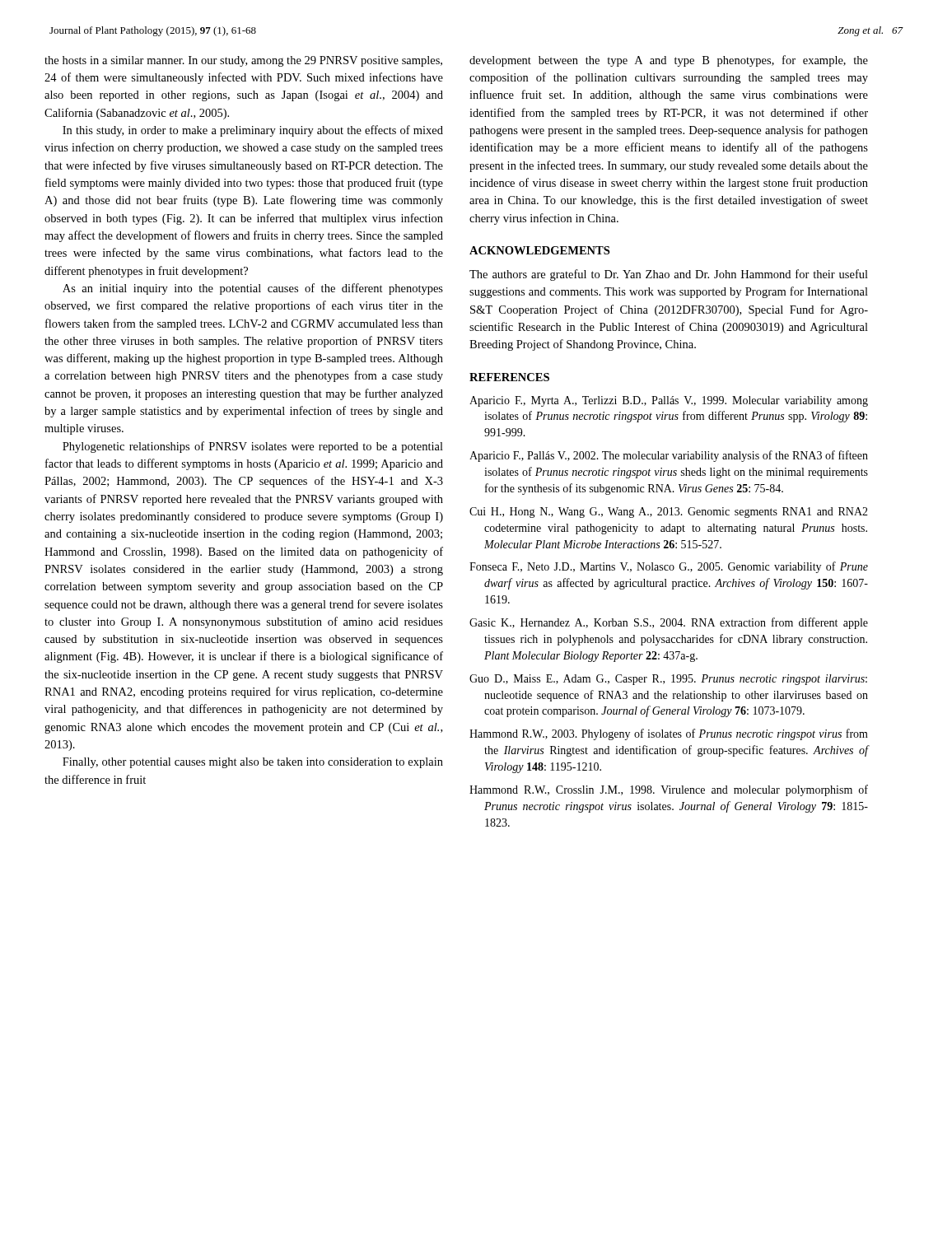Locate the block of text that opens with "Aparicio F., Myrta A., Terlizzi B.D.,"

669,417
